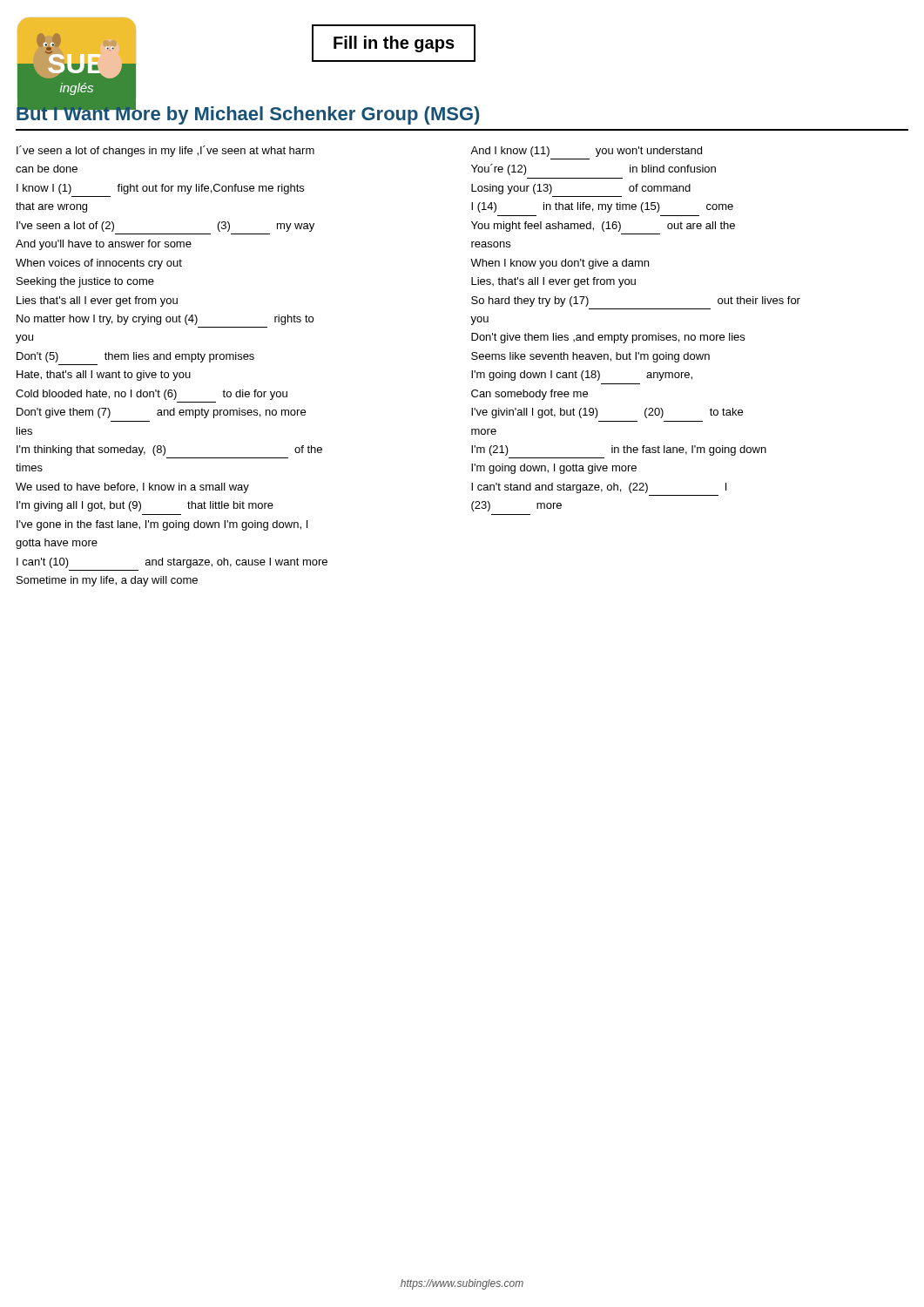
Task: Select the text block with the text "And I know (11)"
Action: [x=689, y=328]
